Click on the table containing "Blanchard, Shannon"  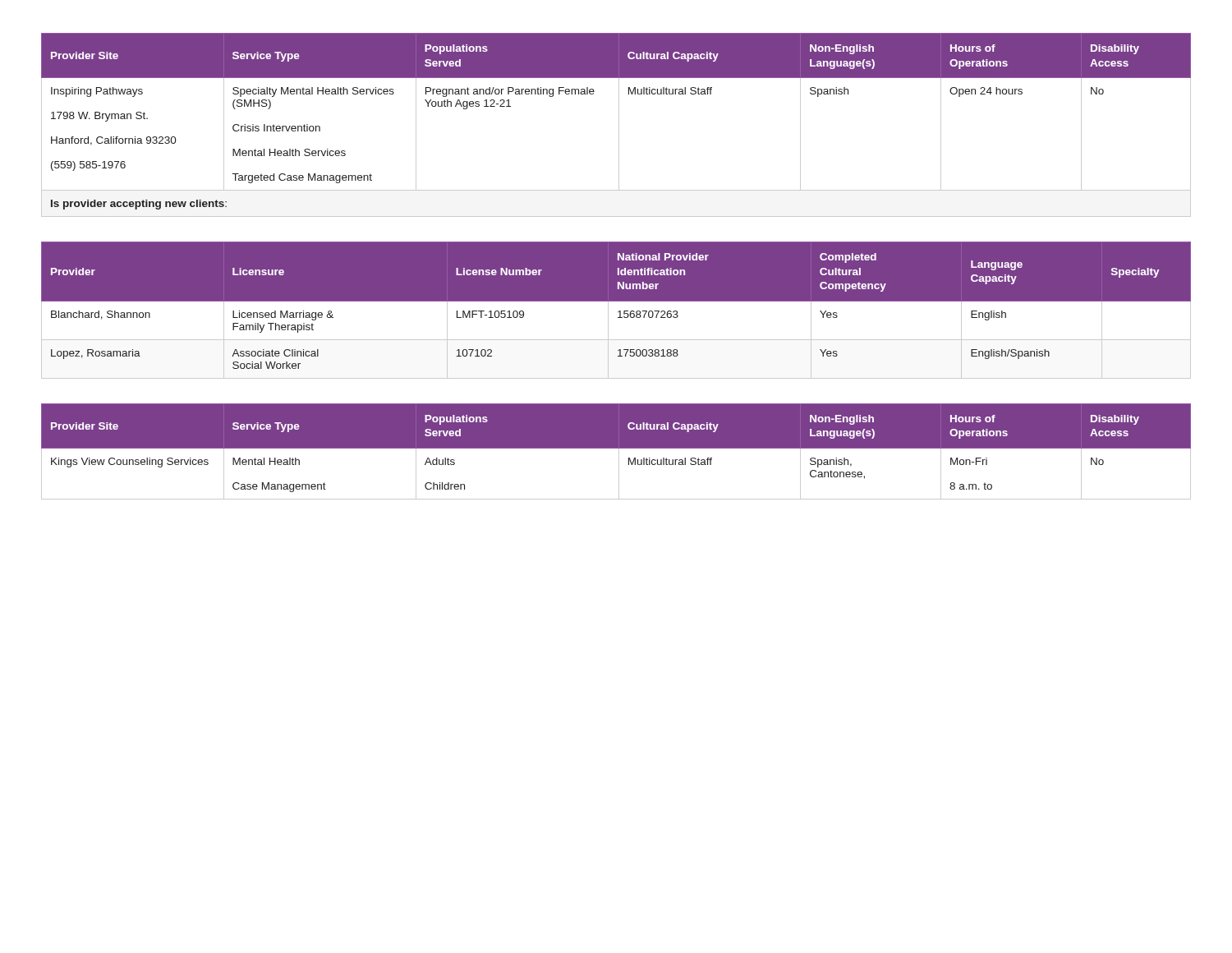coord(616,310)
